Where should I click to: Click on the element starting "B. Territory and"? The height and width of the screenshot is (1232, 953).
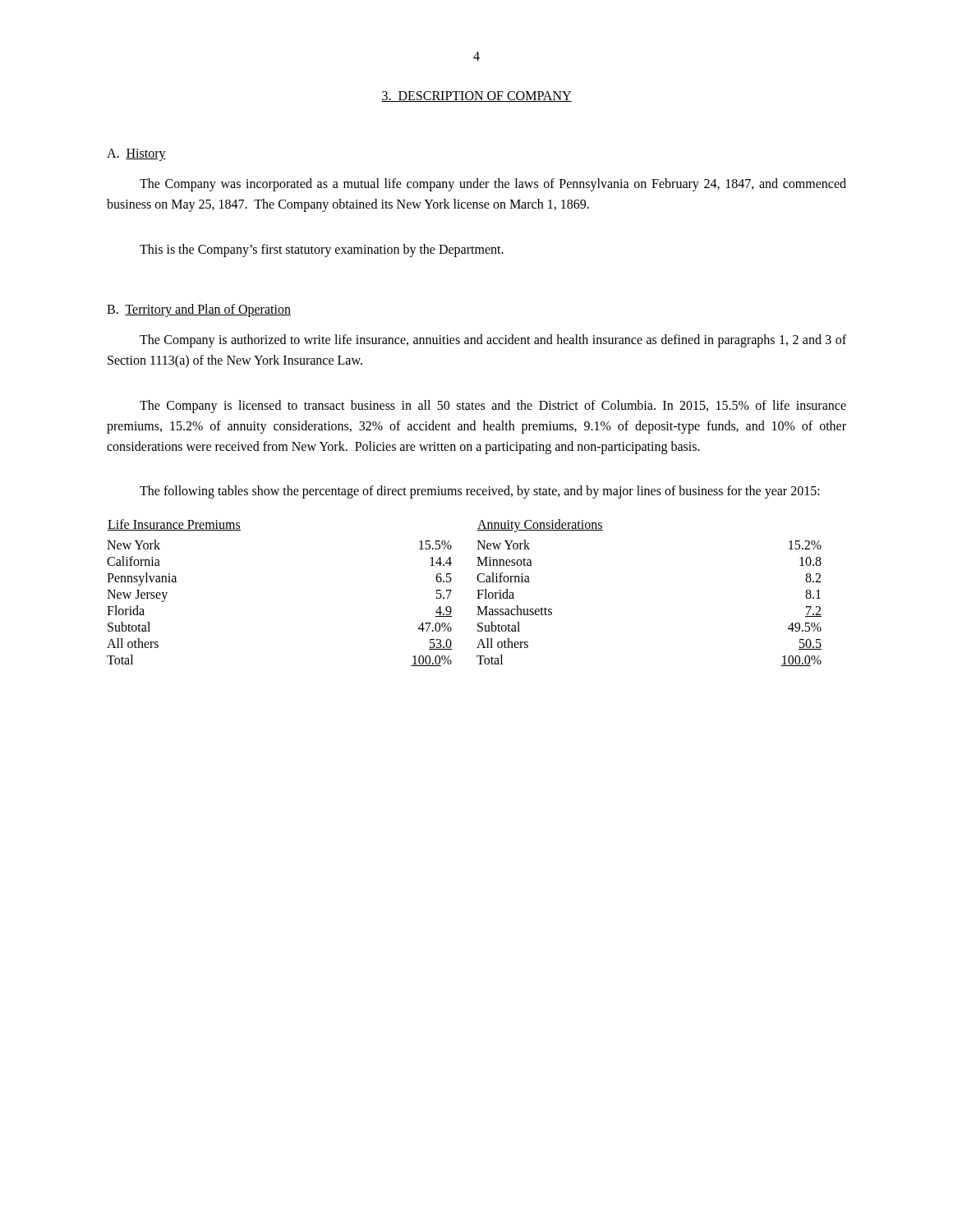(199, 310)
